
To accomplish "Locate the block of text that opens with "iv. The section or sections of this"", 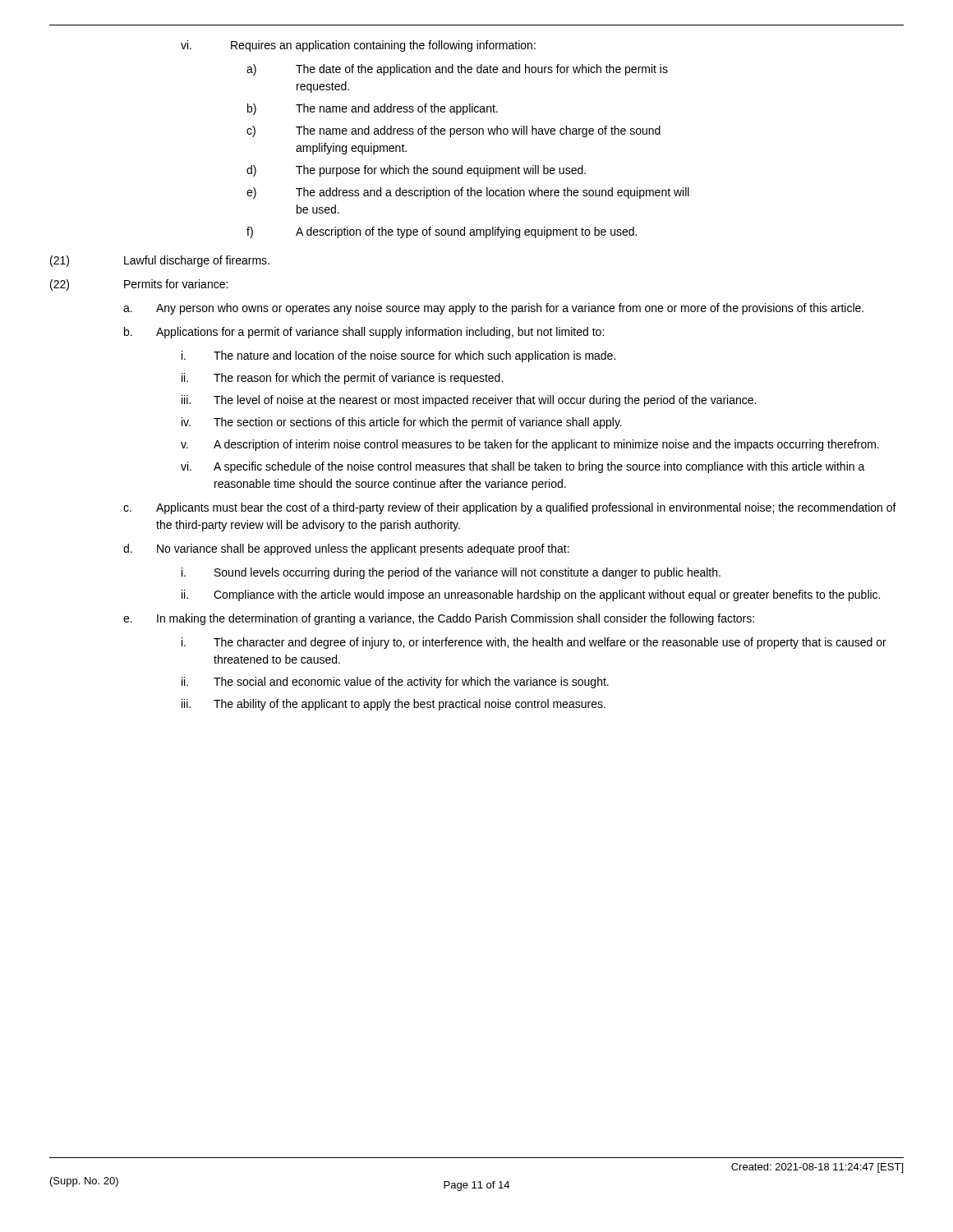I will (x=402, y=423).
